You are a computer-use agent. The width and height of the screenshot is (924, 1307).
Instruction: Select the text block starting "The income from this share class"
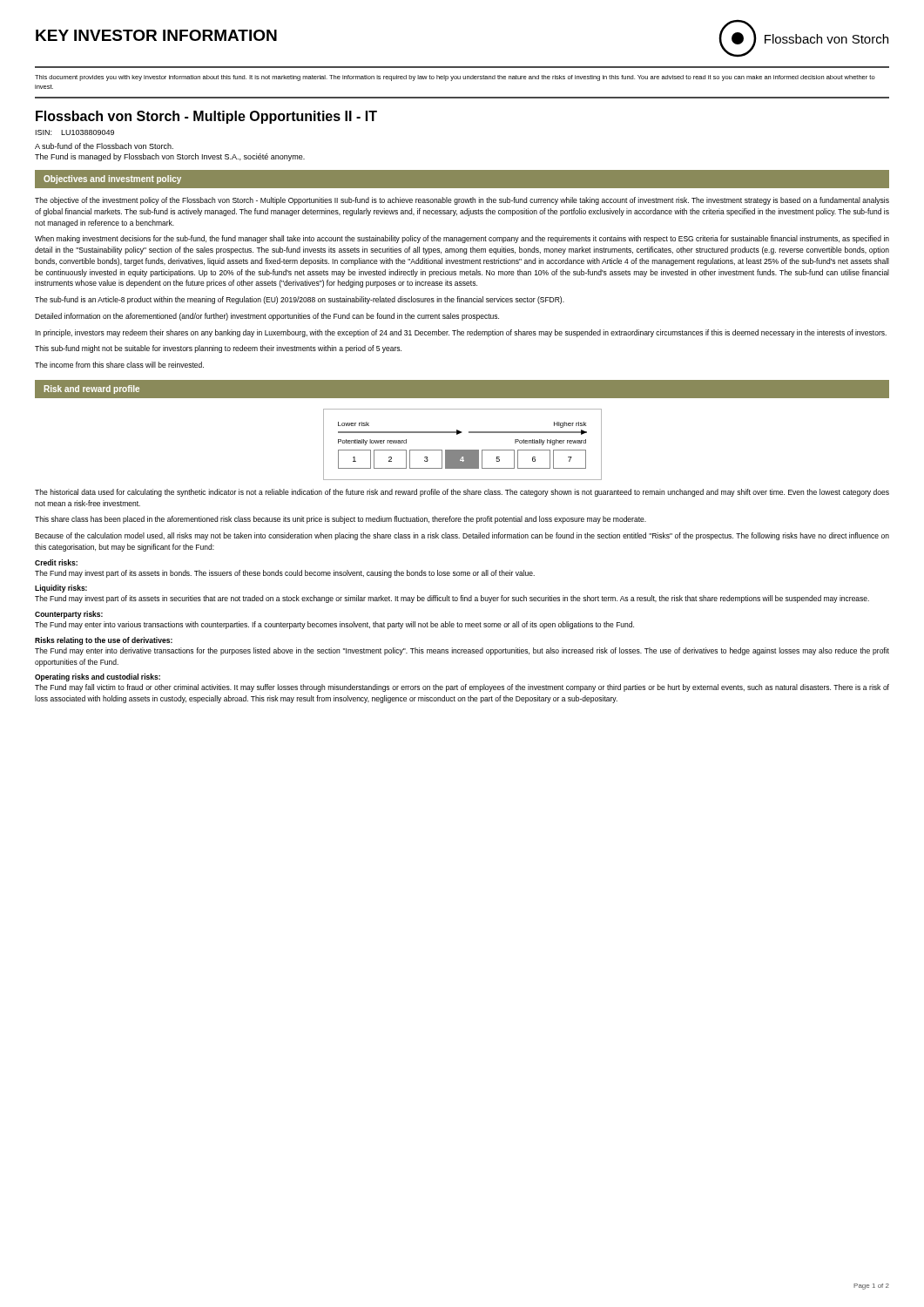[x=119, y=365]
